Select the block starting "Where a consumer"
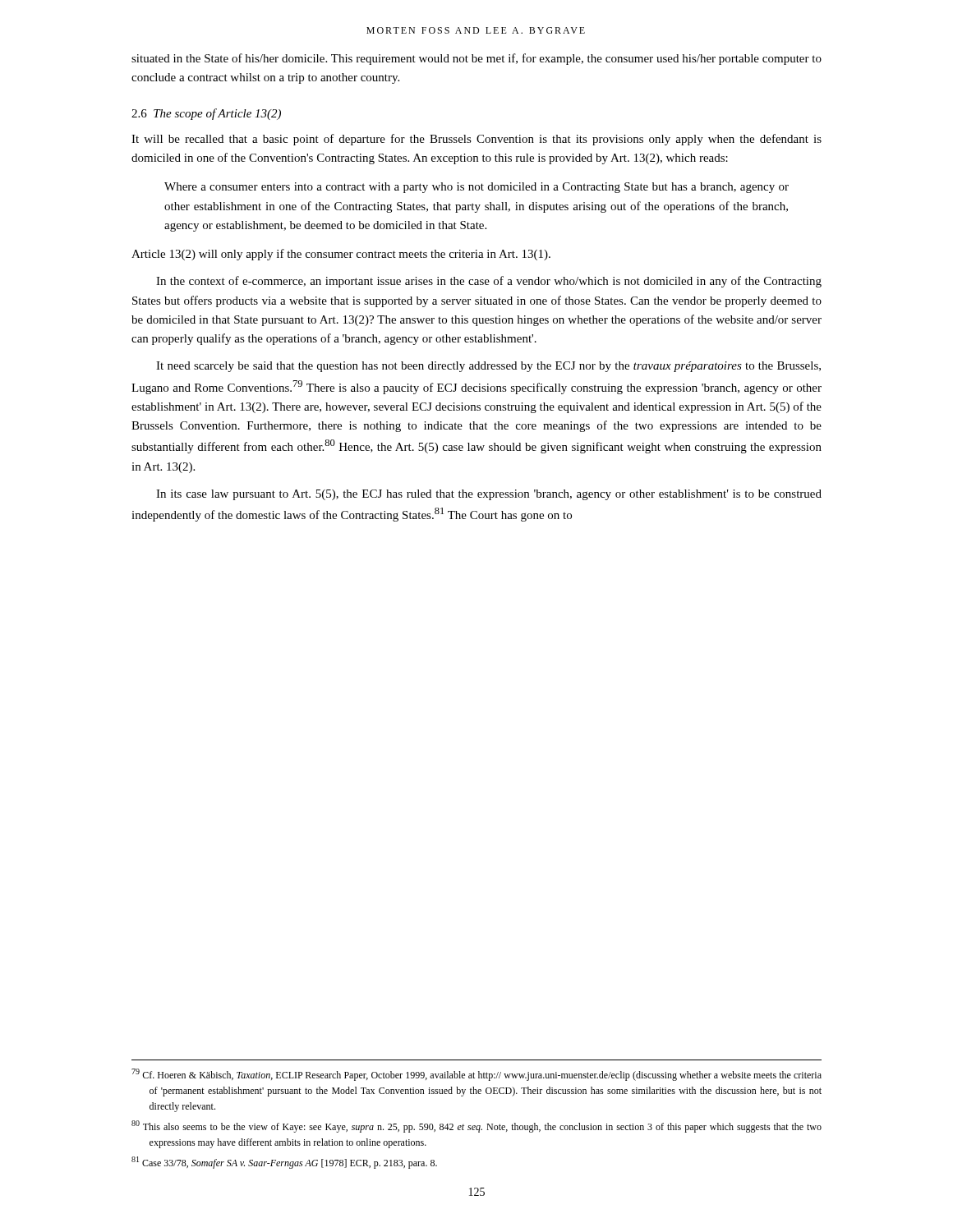Viewport: 953px width, 1232px height. click(x=476, y=206)
